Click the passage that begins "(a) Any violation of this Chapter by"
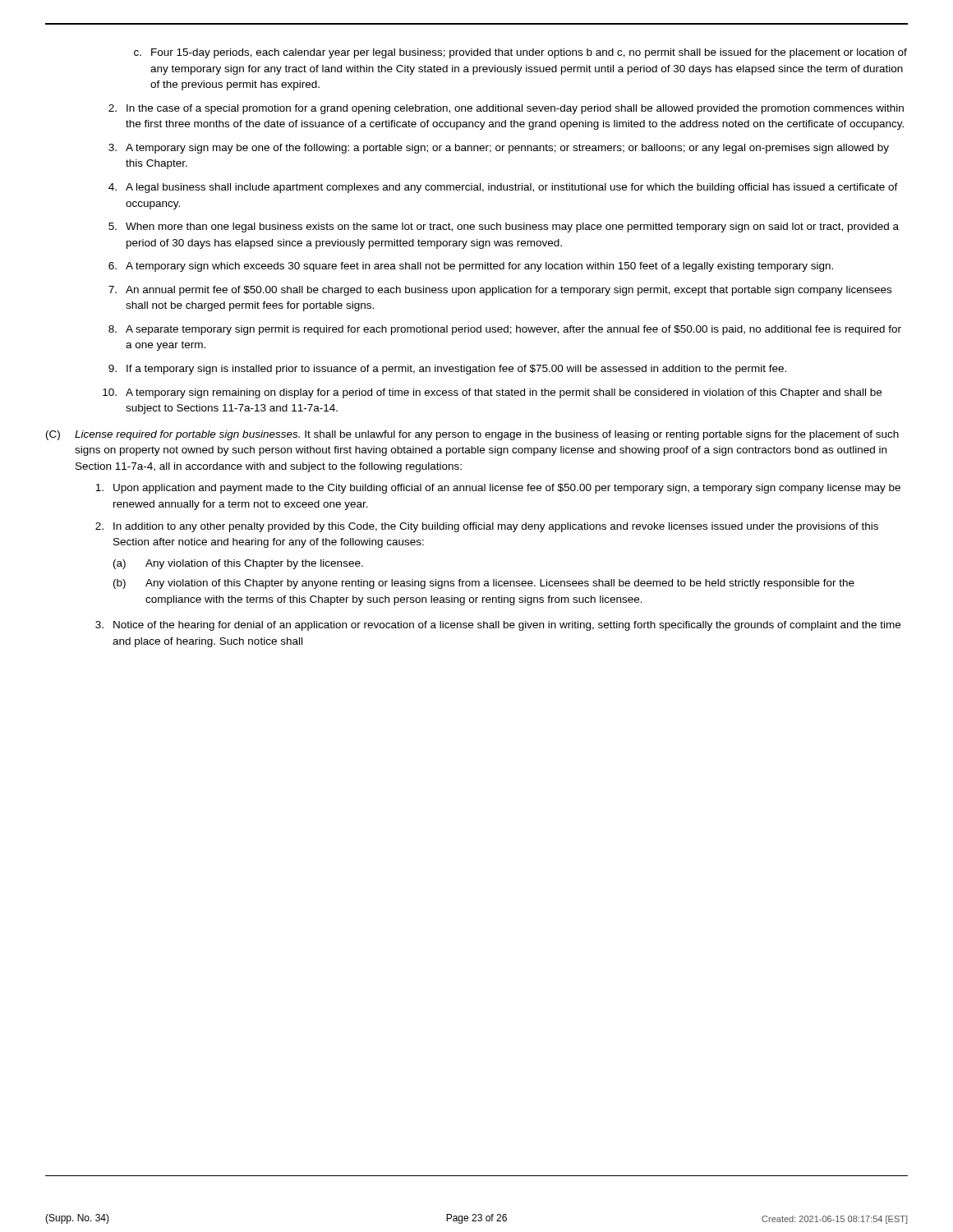Image resolution: width=953 pixels, height=1232 pixels. [x=238, y=563]
